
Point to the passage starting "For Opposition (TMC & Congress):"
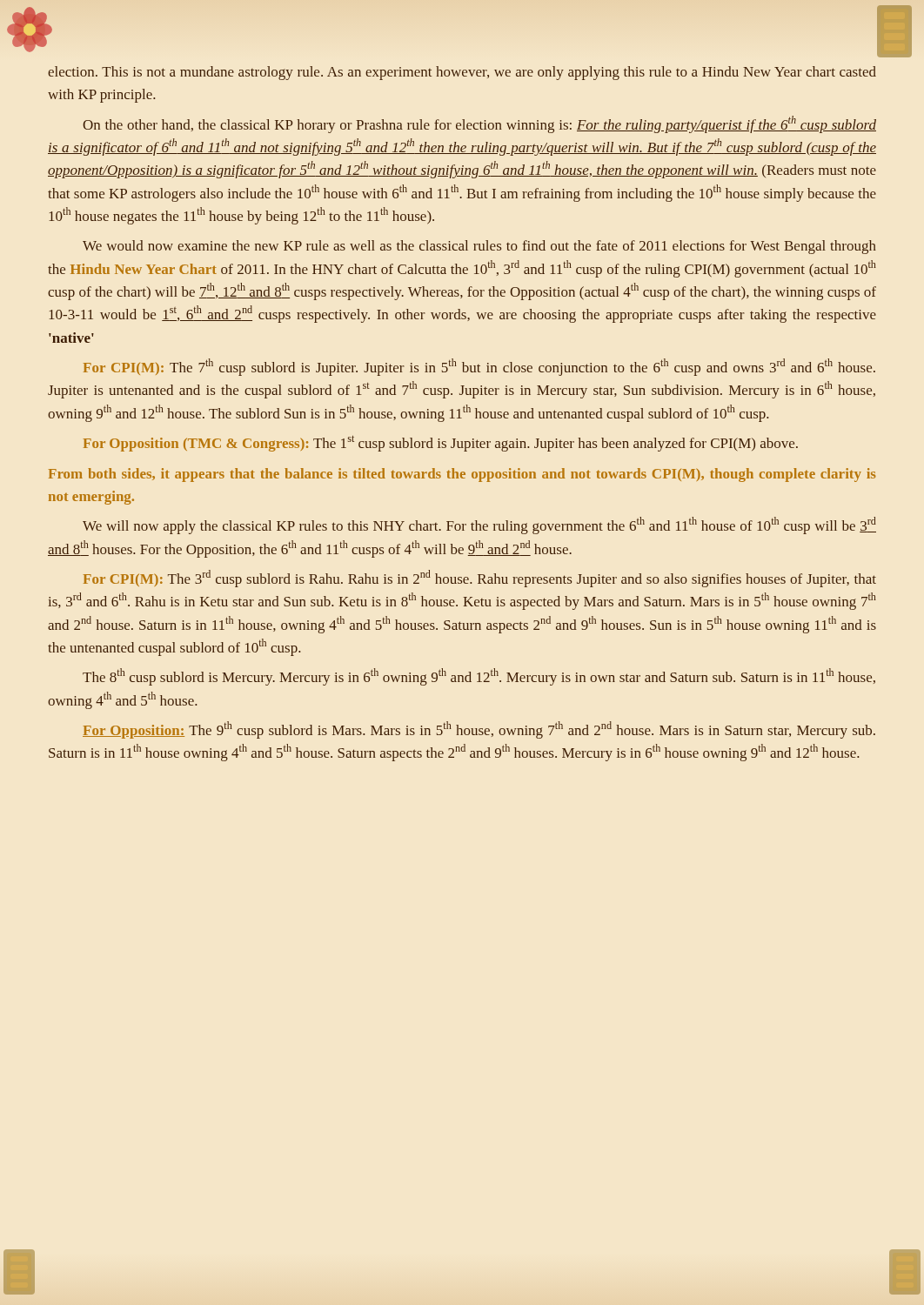[x=462, y=444]
